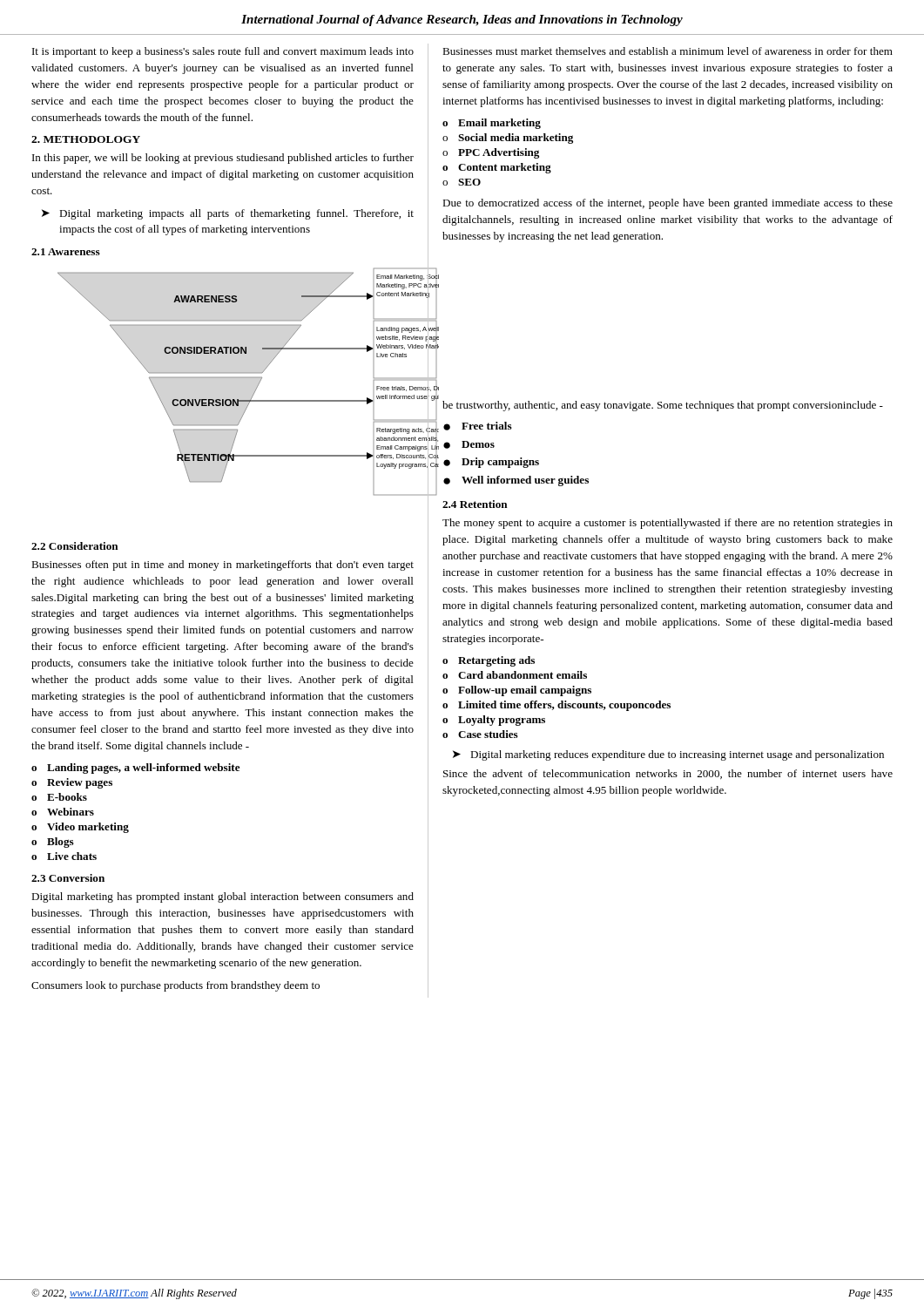Navigate to the region starting "2.3 Conversion"
The width and height of the screenshot is (924, 1307).
point(68,878)
